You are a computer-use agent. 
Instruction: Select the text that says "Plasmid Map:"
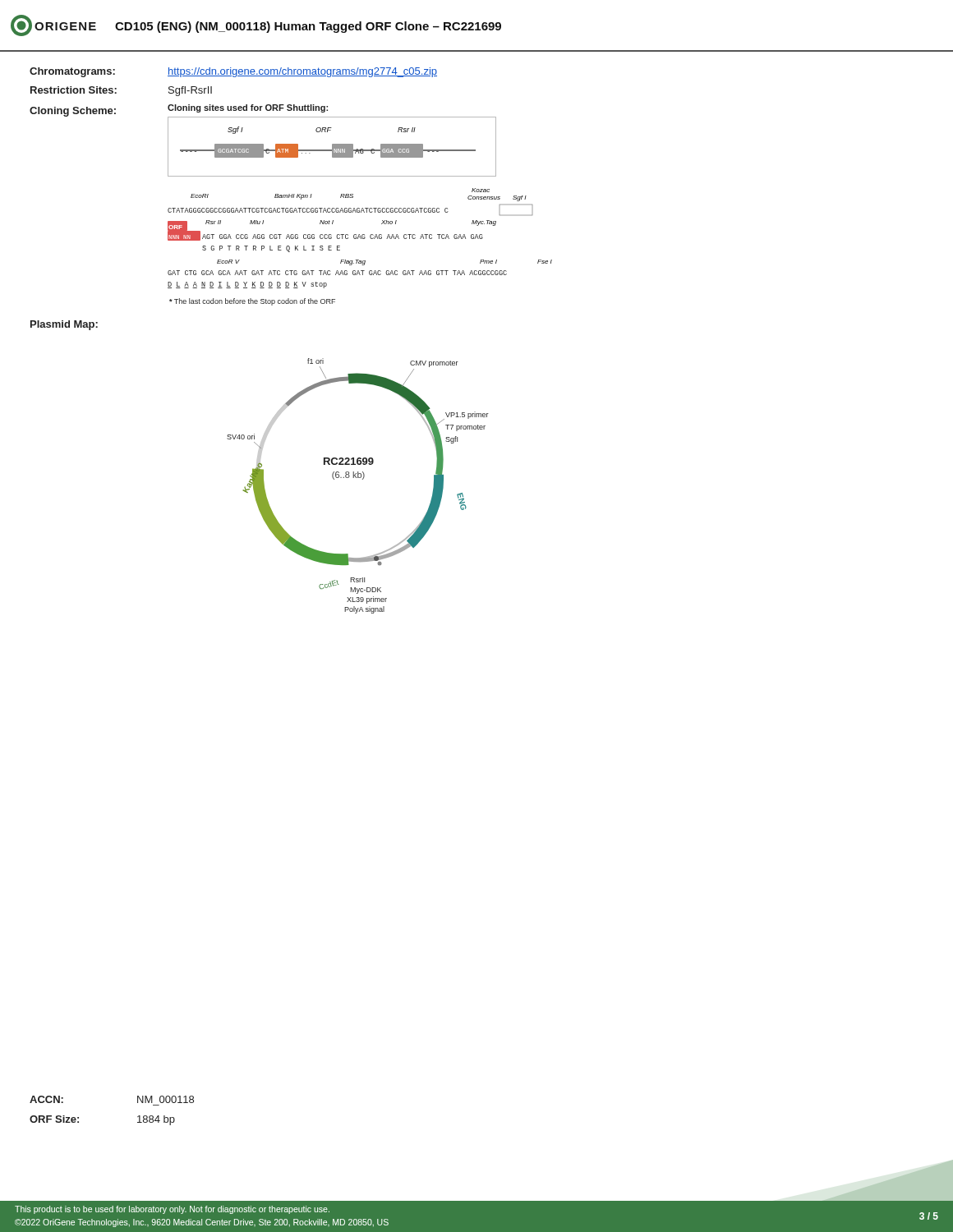[x=64, y=324]
